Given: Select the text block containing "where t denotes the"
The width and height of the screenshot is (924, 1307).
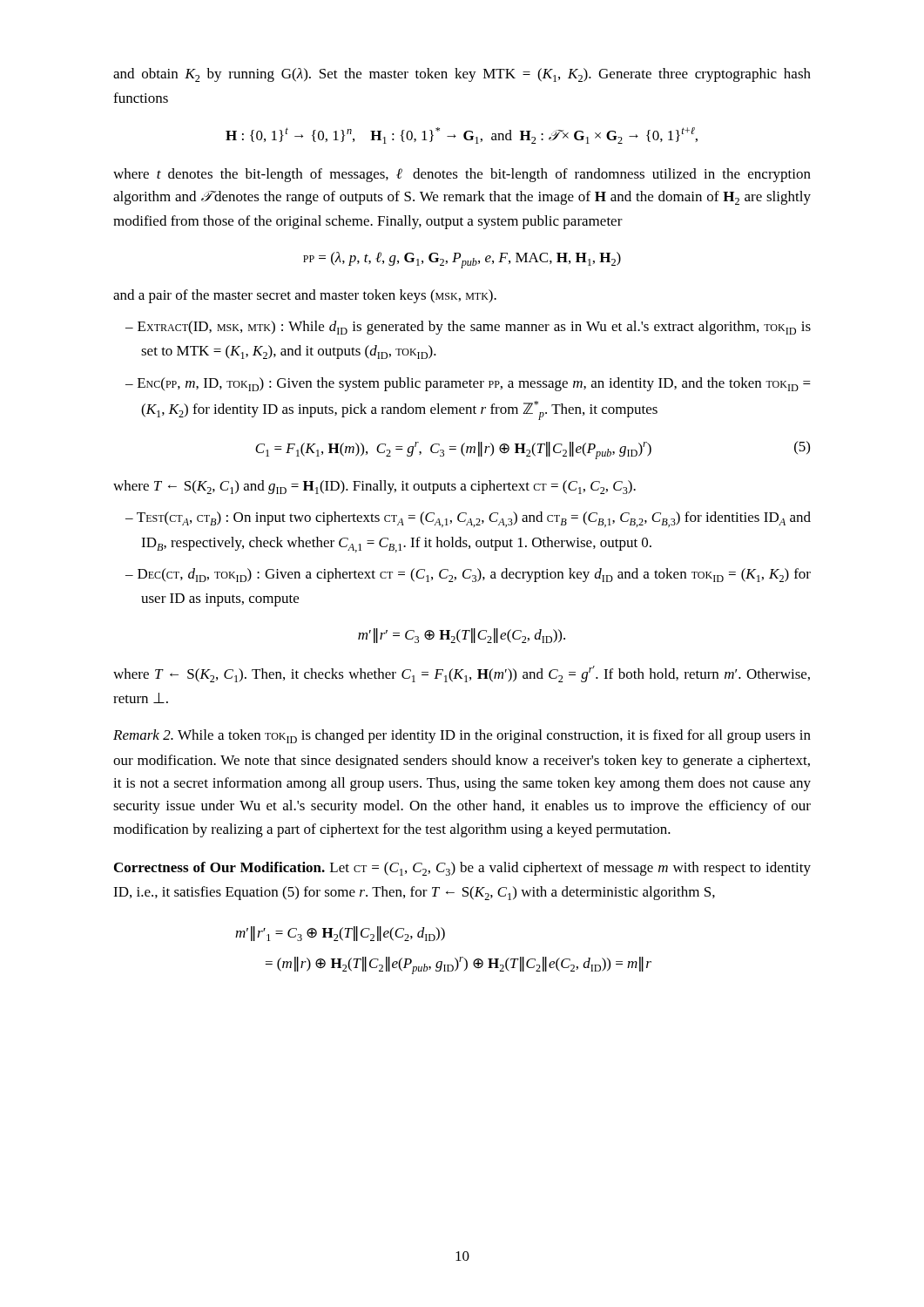Looking at the screenshot, I should coord(462,197).
